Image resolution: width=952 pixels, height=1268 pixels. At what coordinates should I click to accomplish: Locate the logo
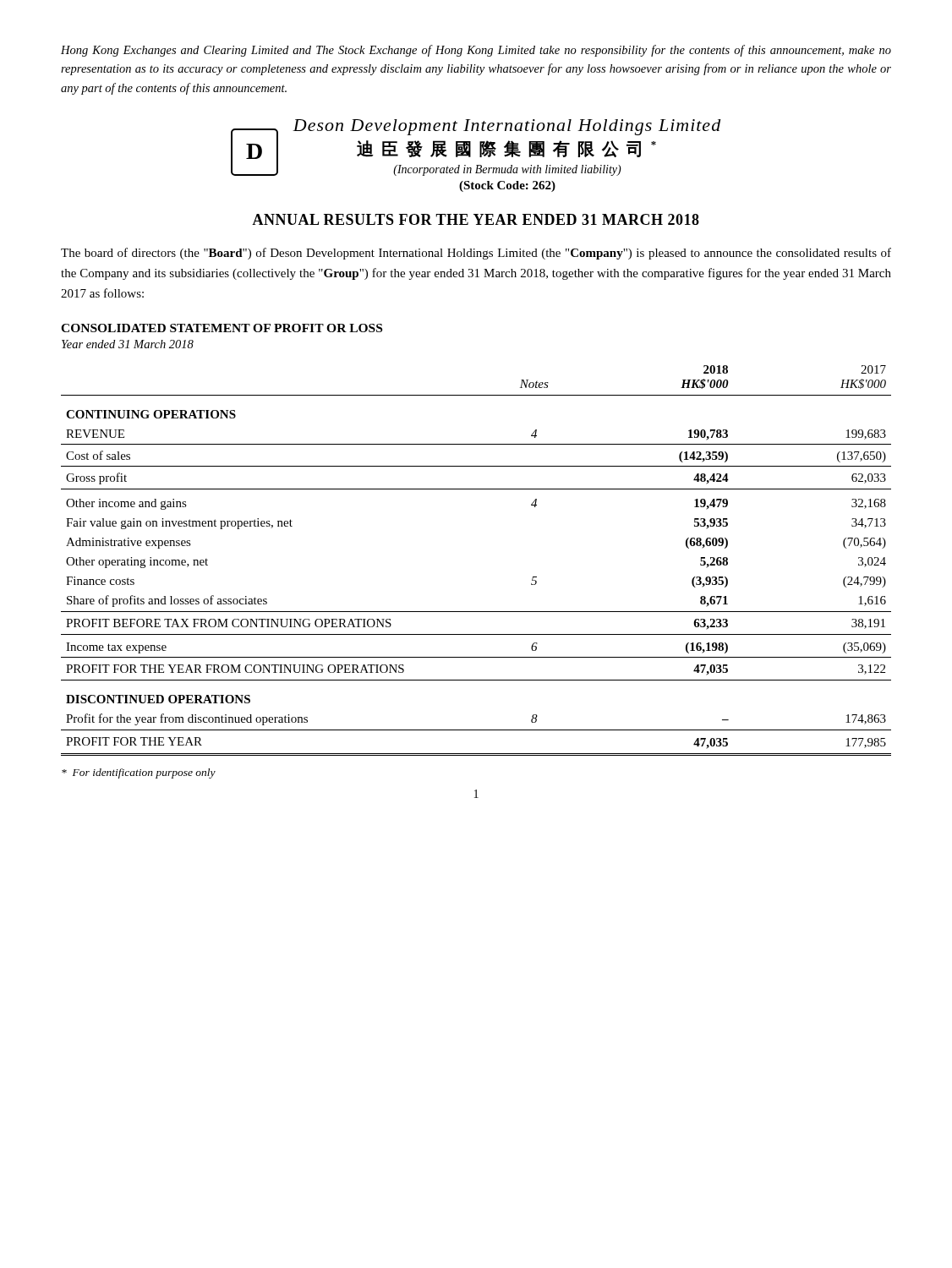(476, 154)
